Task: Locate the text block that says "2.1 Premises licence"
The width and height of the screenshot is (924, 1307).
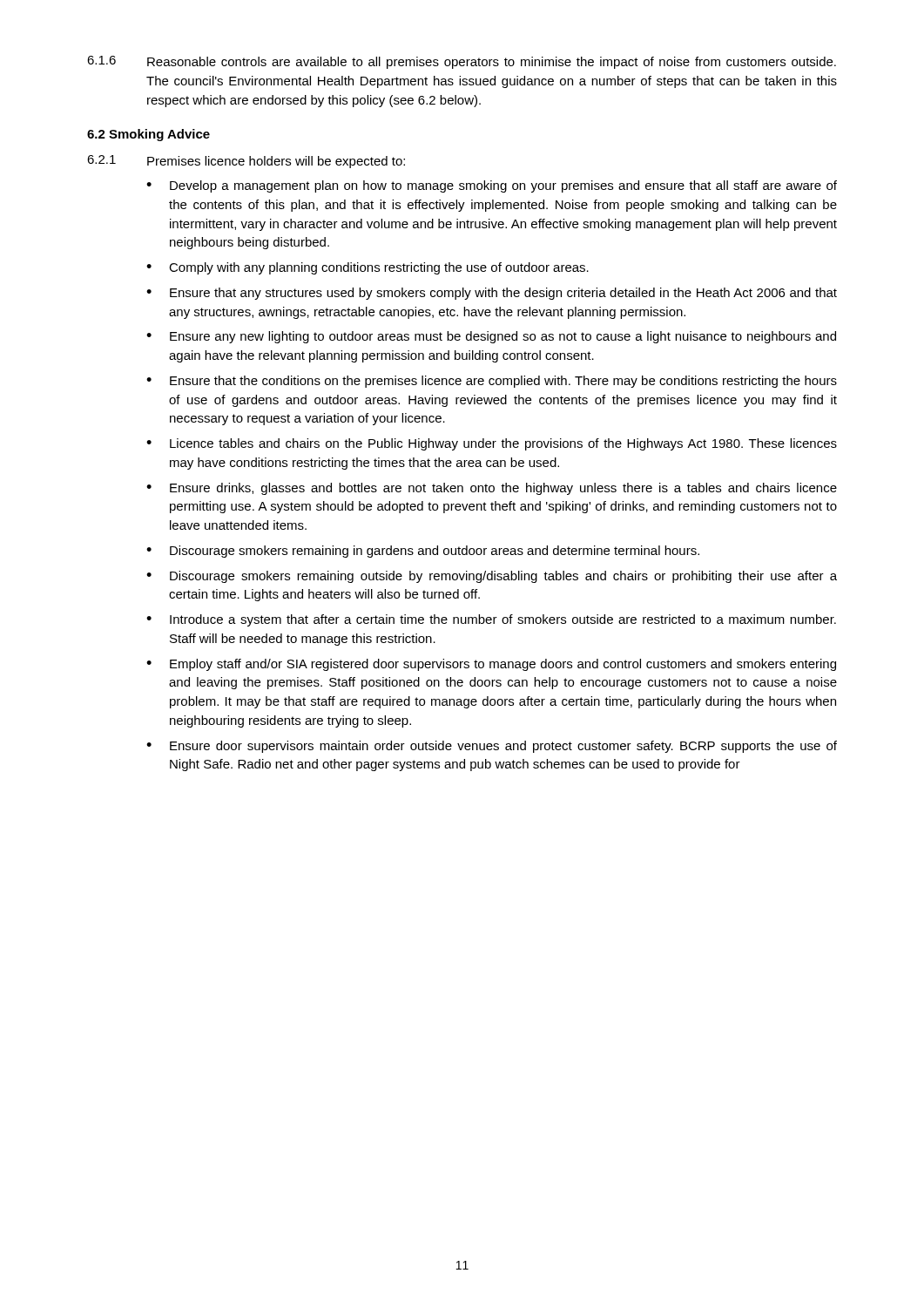Action: coord(247,161)
